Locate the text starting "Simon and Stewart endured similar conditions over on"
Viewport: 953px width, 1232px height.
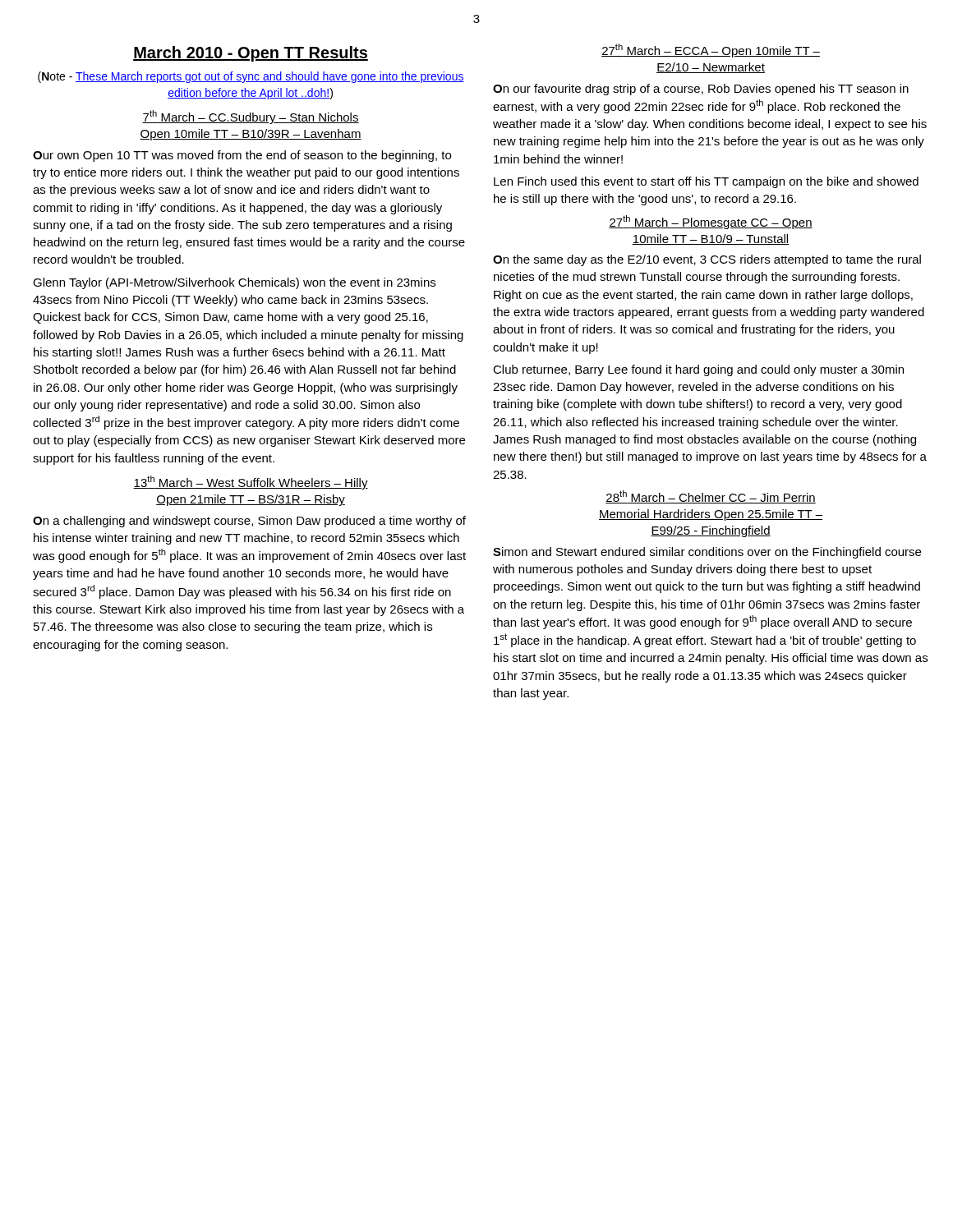coord(711,622)
